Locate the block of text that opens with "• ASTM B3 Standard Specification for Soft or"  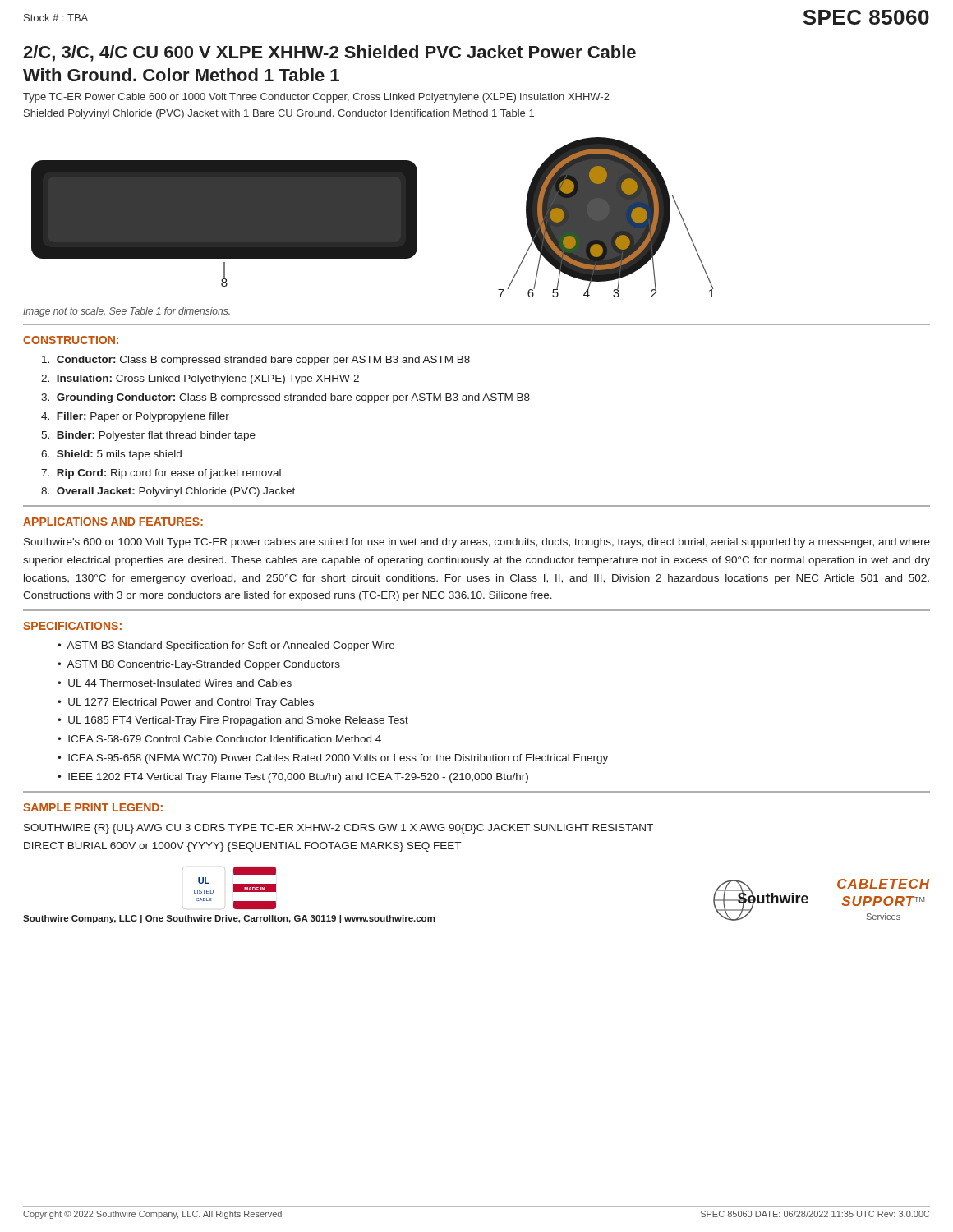(x=226, y=645)
